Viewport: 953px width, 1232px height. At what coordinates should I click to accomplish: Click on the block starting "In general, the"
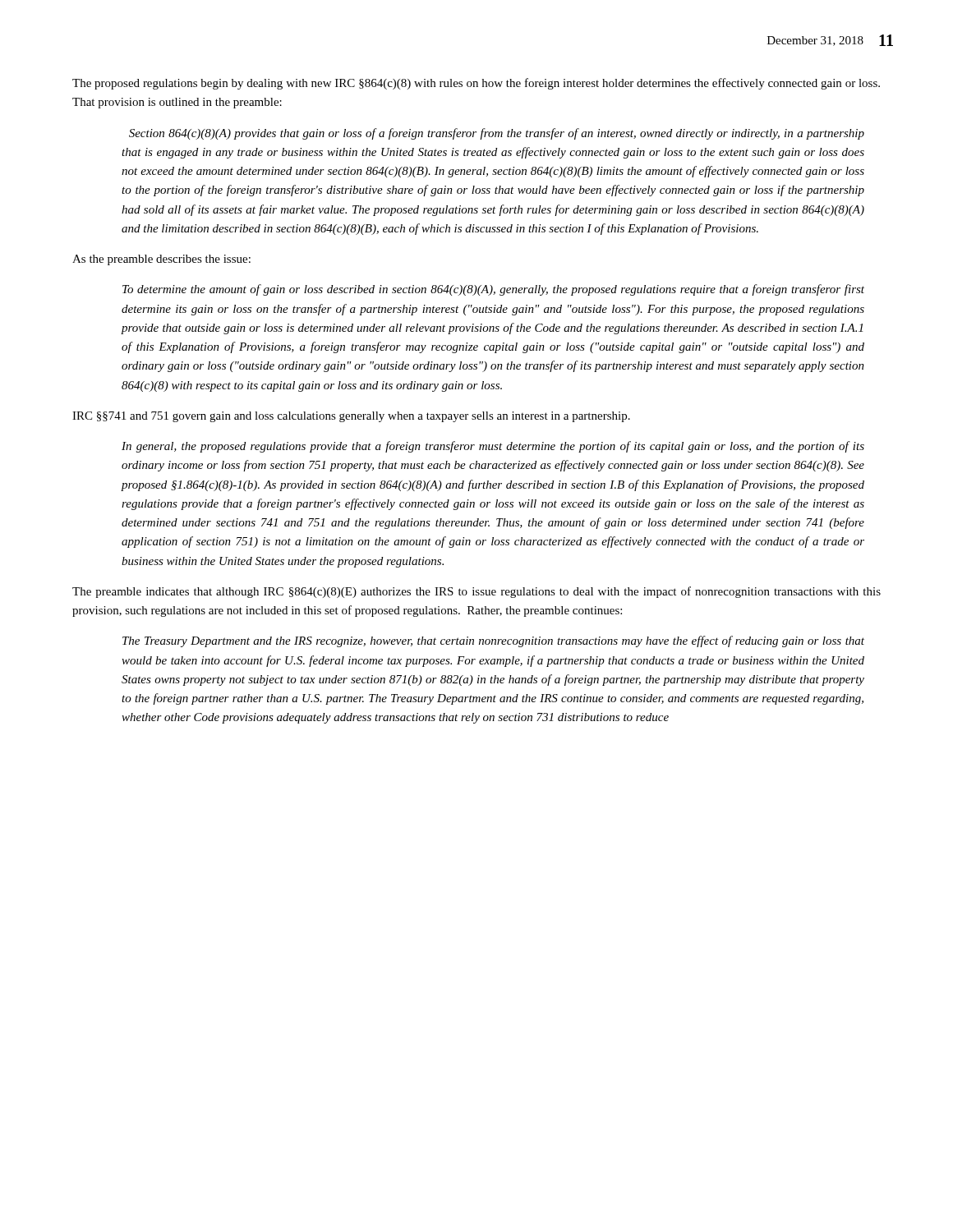[493, 503]
